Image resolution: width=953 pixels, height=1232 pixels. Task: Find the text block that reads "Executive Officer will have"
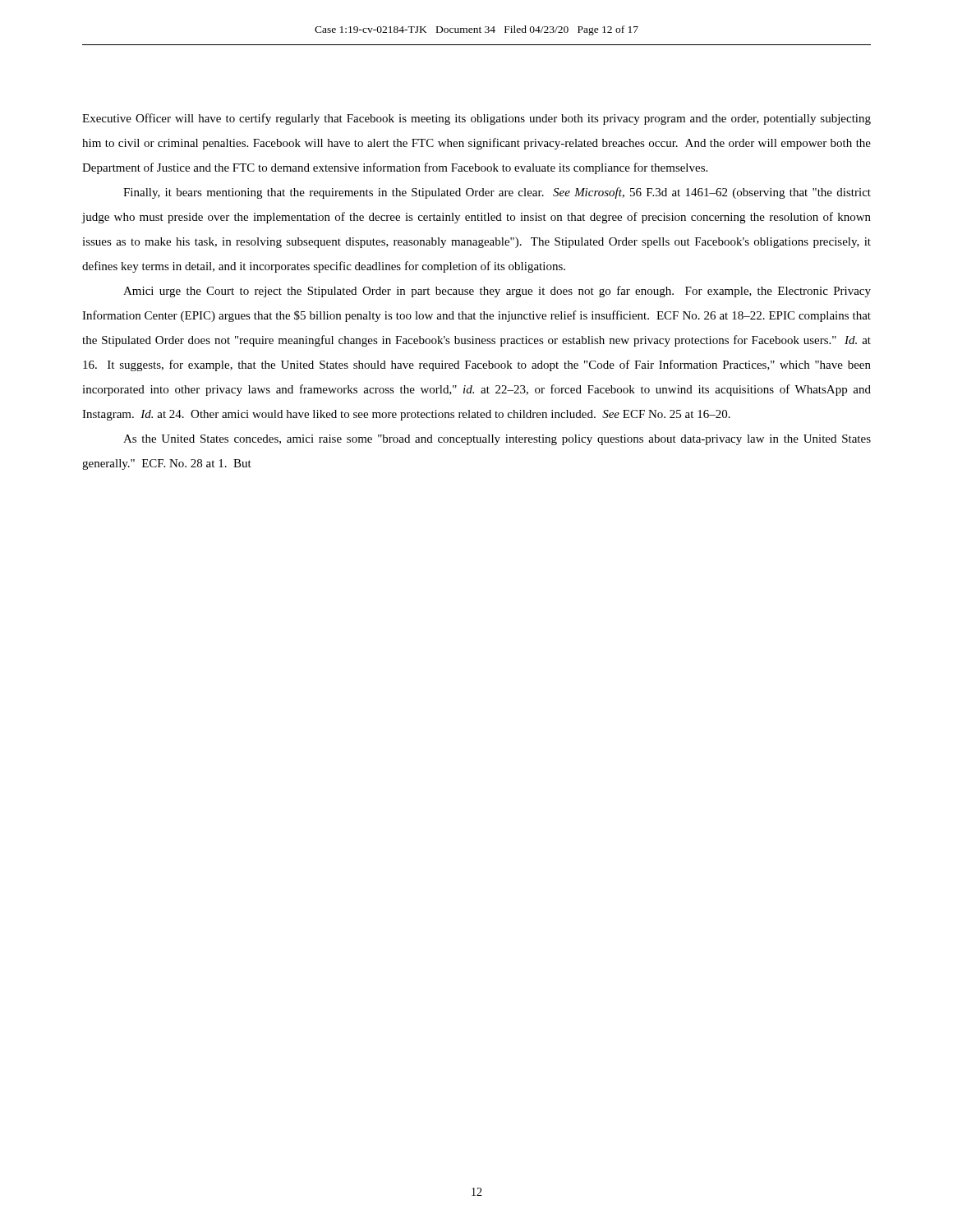pos(476,143)
